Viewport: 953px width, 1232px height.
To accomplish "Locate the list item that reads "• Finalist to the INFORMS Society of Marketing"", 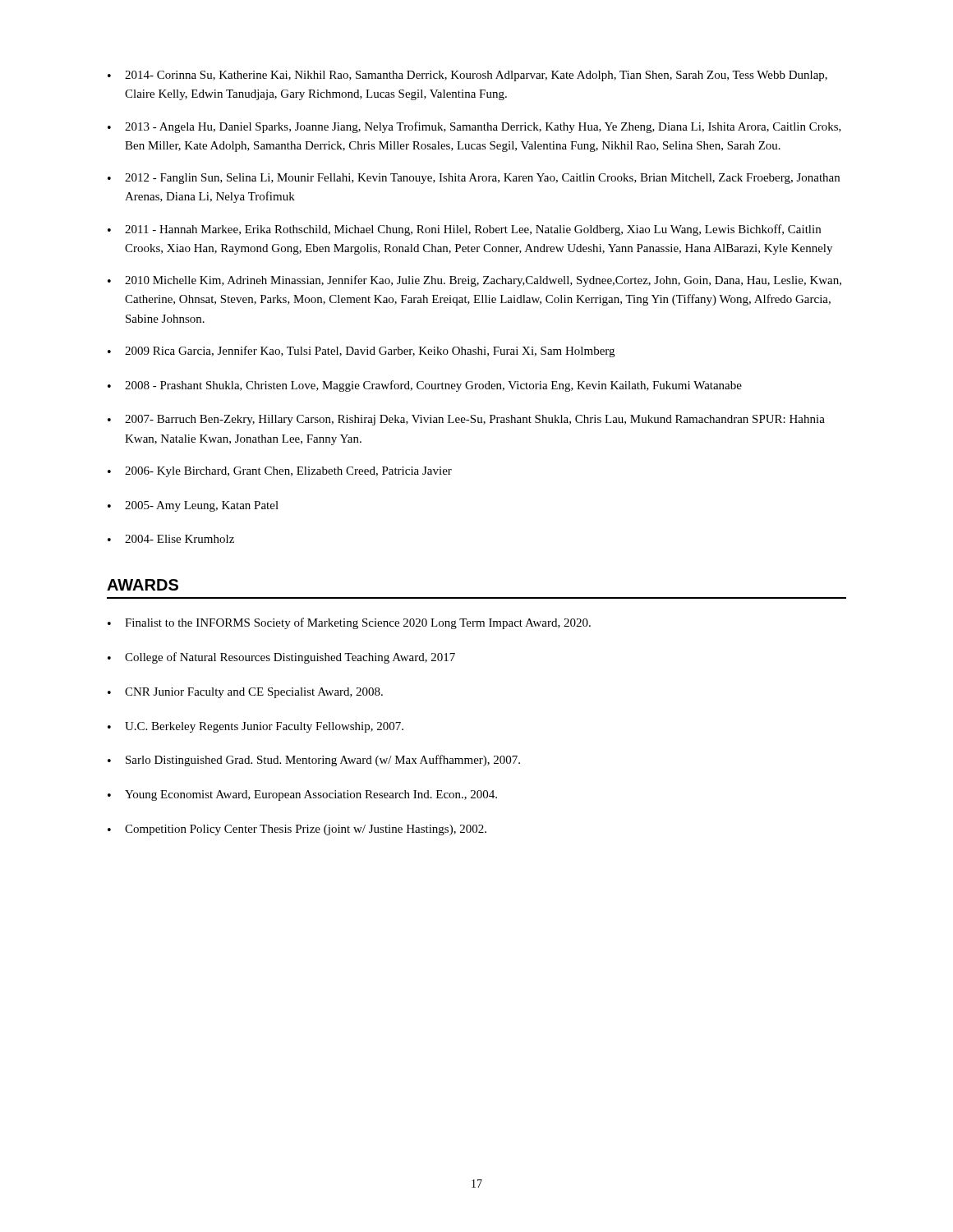I will [476, 624].
